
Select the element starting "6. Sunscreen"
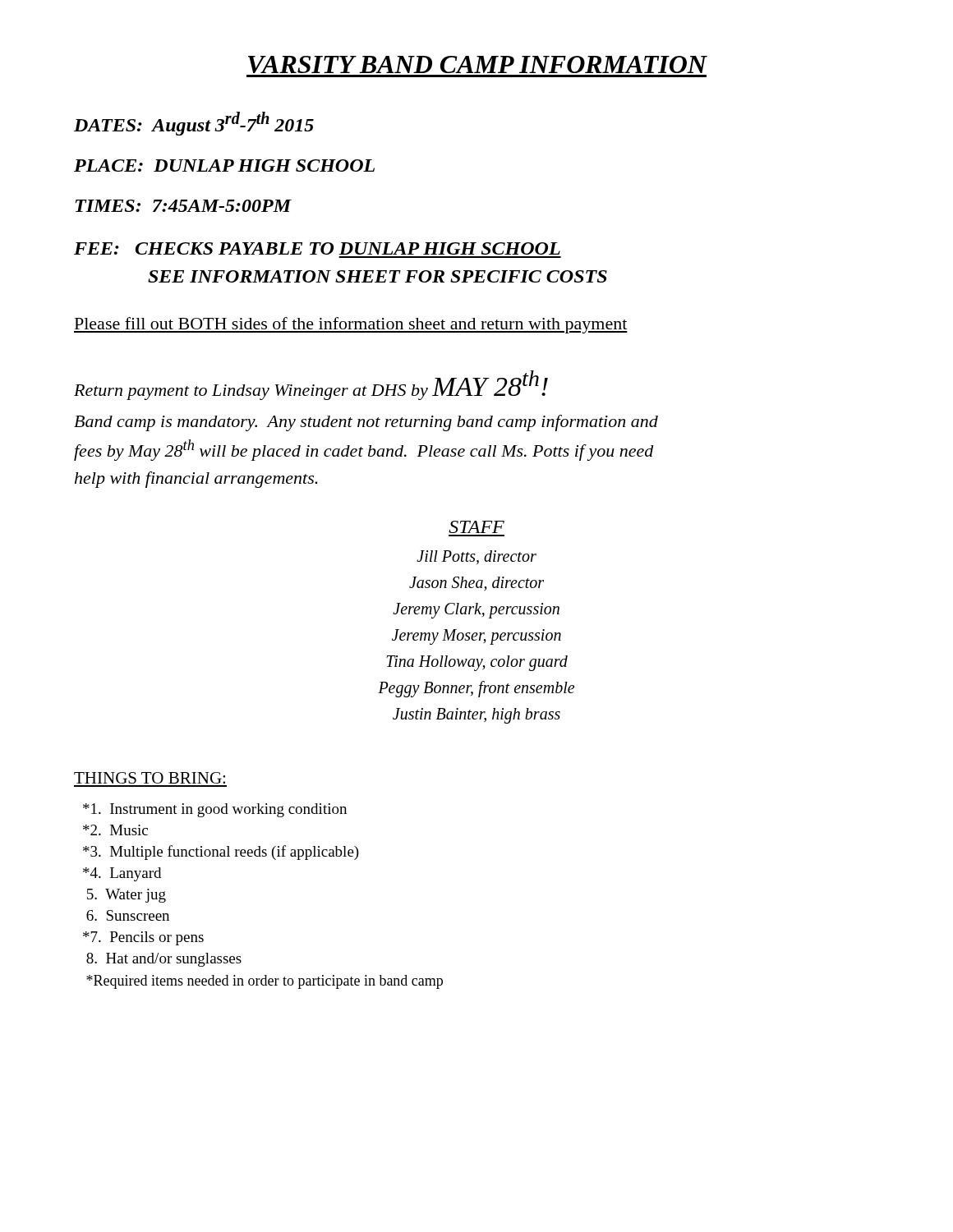(x=126, y=915)
